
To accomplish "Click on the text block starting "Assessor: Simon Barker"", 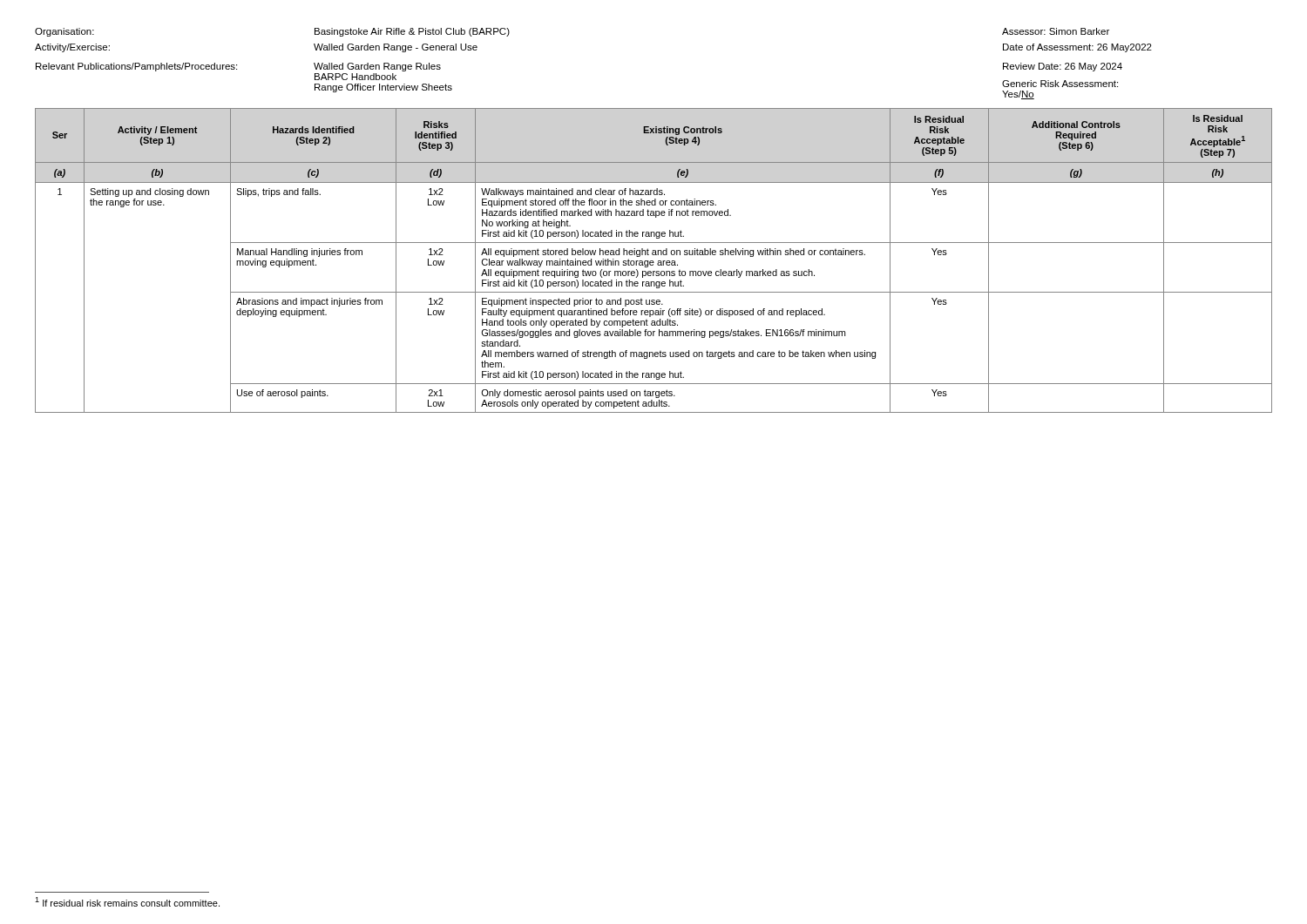I will 1056,31.
